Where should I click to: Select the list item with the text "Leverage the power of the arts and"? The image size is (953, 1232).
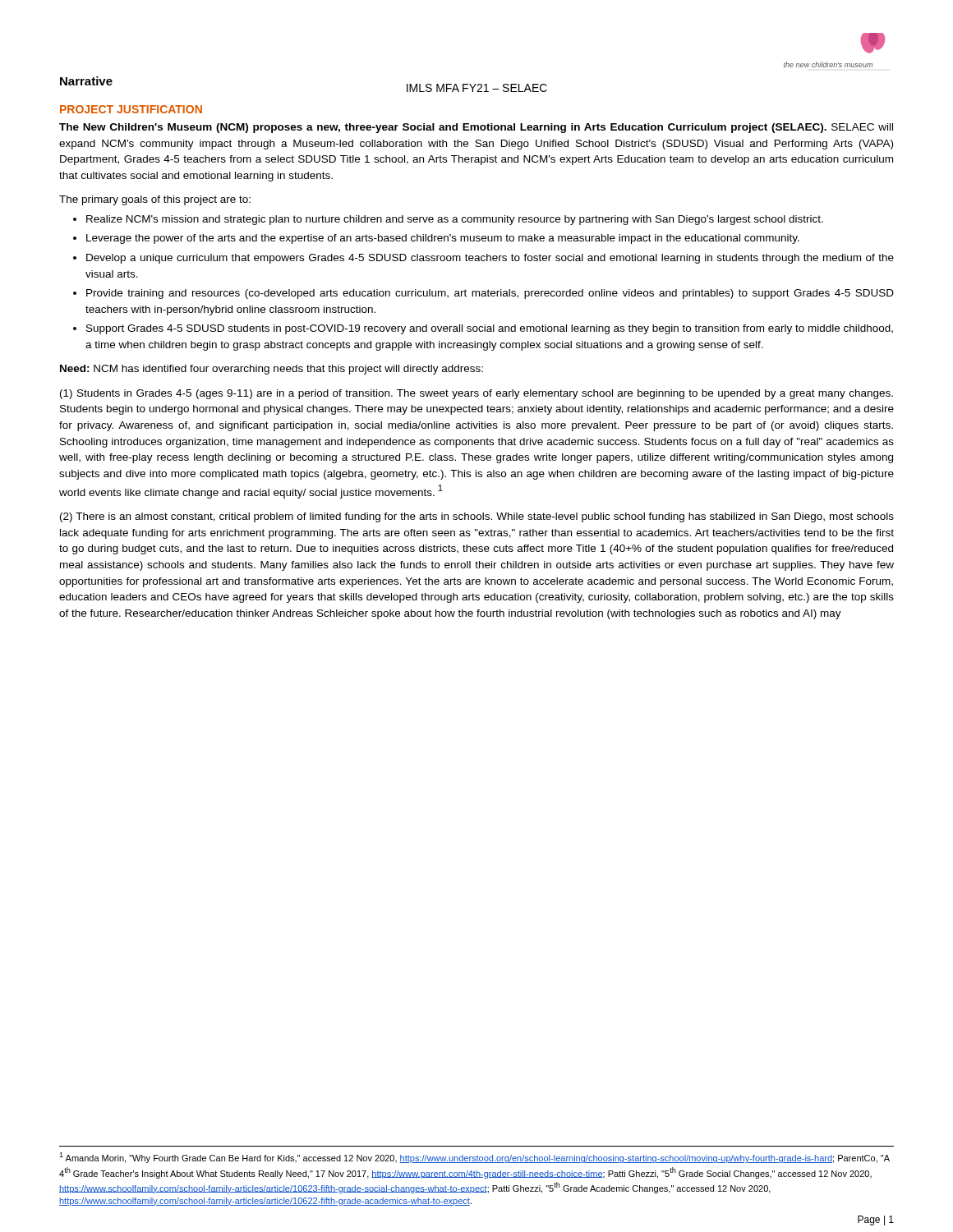443,238
